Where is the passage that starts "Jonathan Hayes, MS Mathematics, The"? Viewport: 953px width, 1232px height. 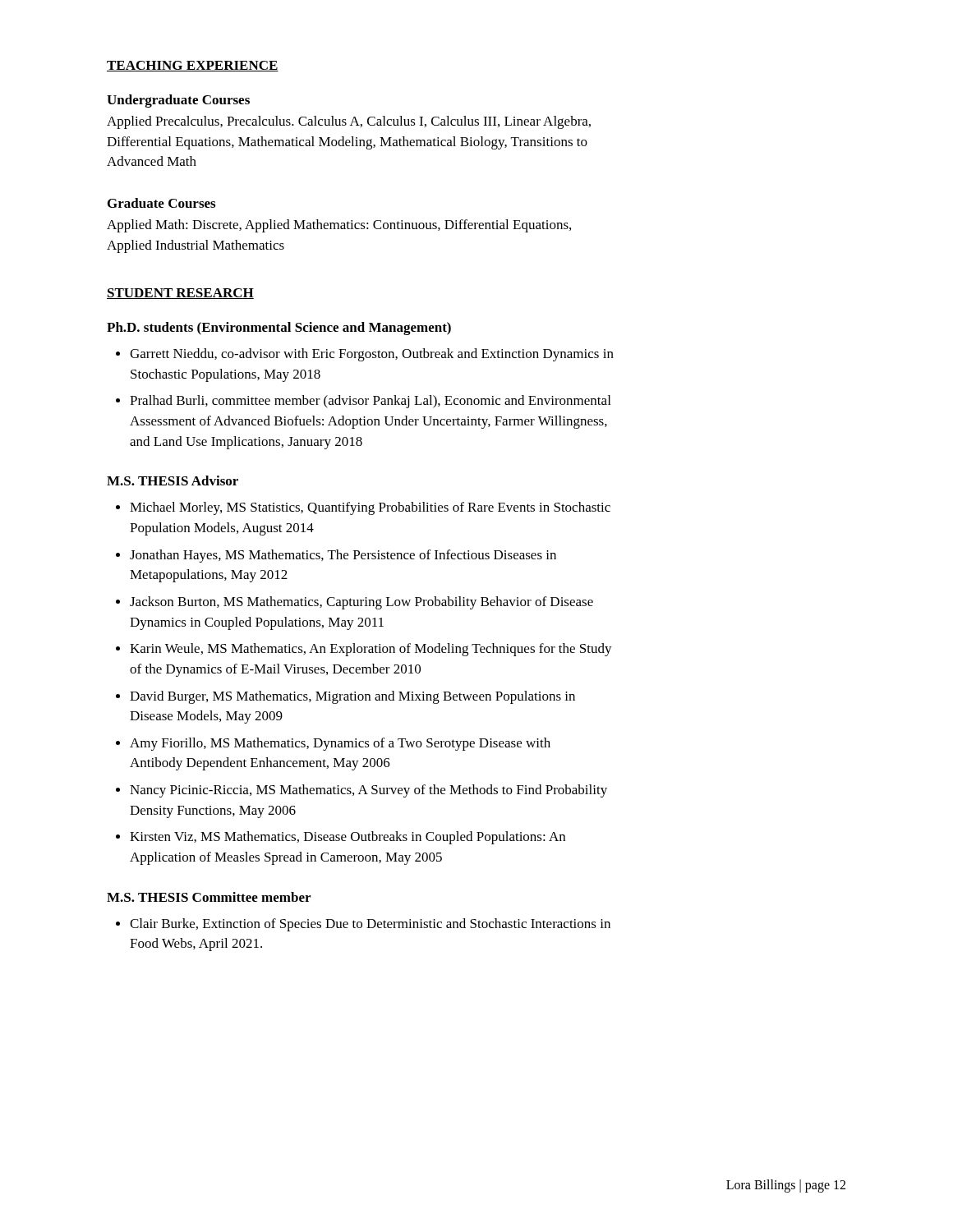(x=343, y=565)
